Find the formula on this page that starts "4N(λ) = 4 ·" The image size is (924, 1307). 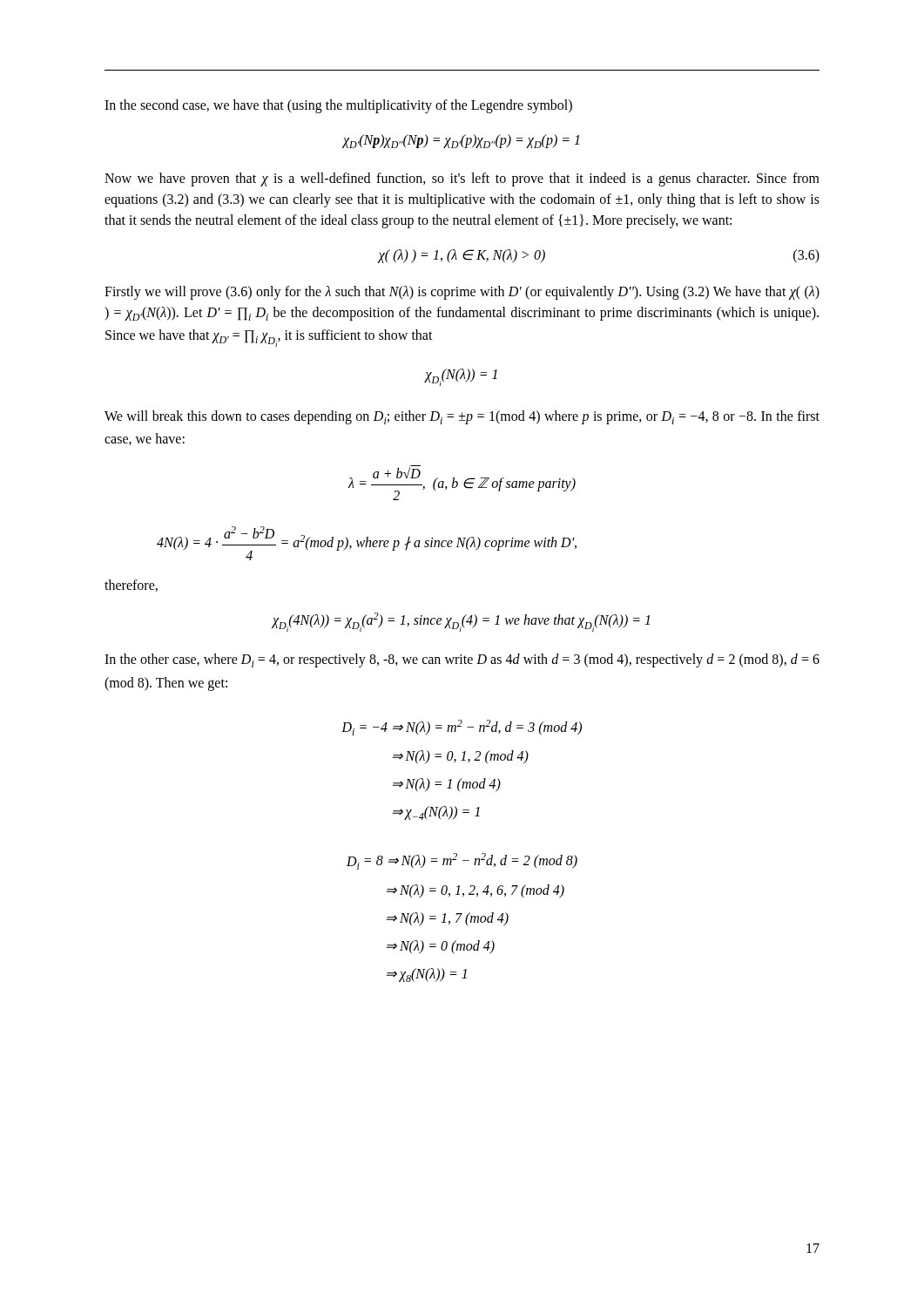[x=367, y=543]
